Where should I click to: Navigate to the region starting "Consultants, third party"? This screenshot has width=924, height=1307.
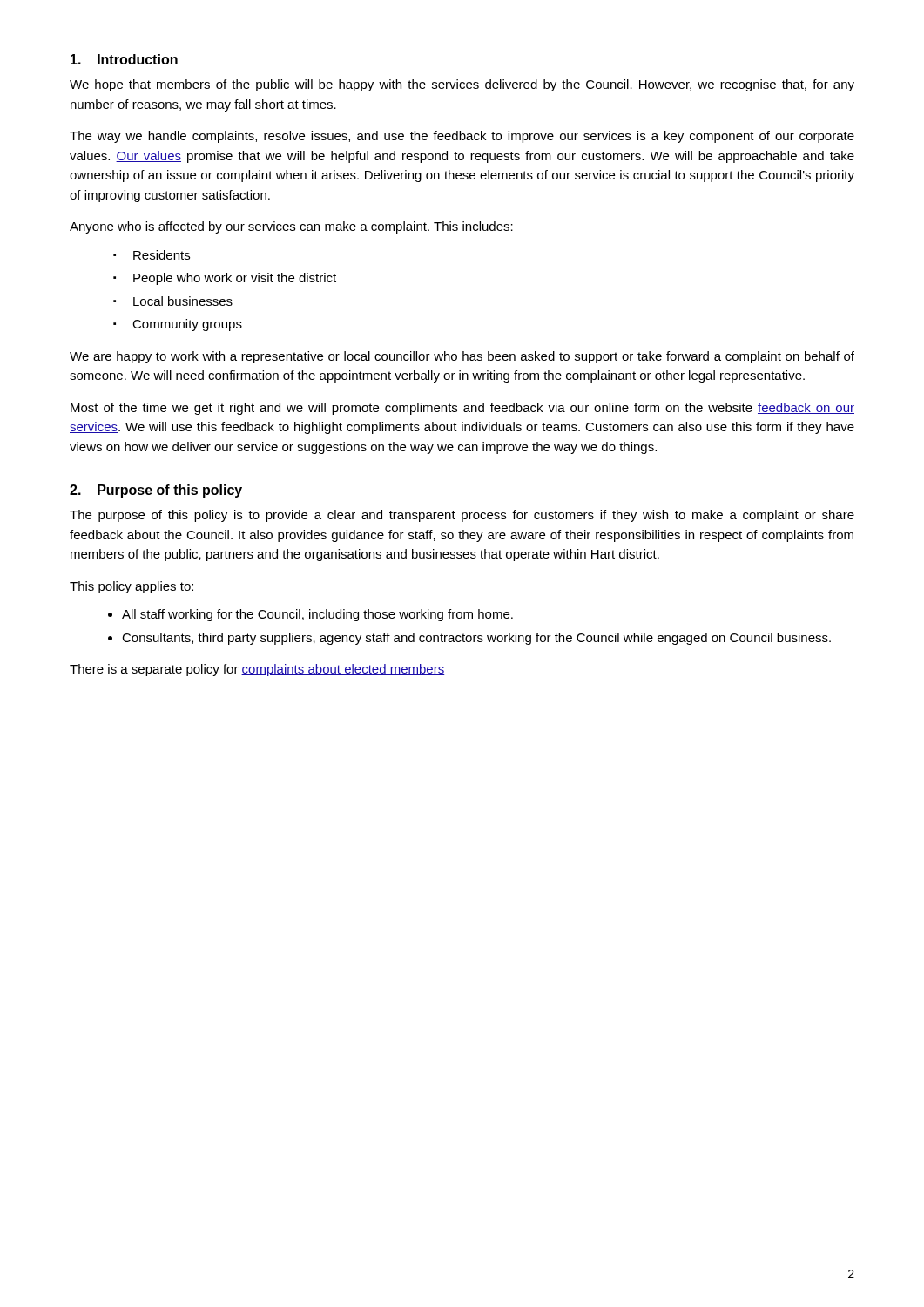[488, 638]
